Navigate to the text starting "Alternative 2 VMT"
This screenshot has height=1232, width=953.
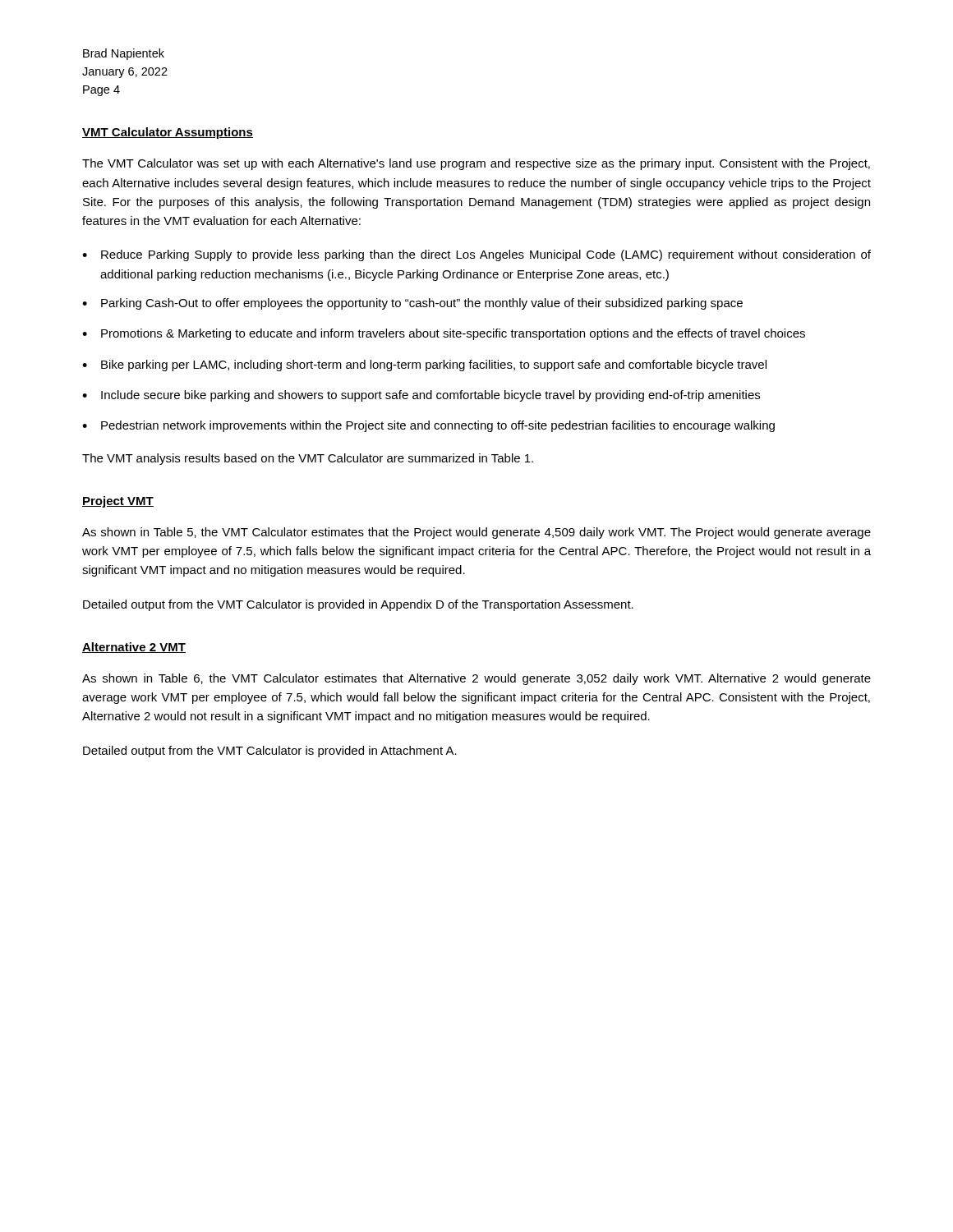(x=134, y=647)
